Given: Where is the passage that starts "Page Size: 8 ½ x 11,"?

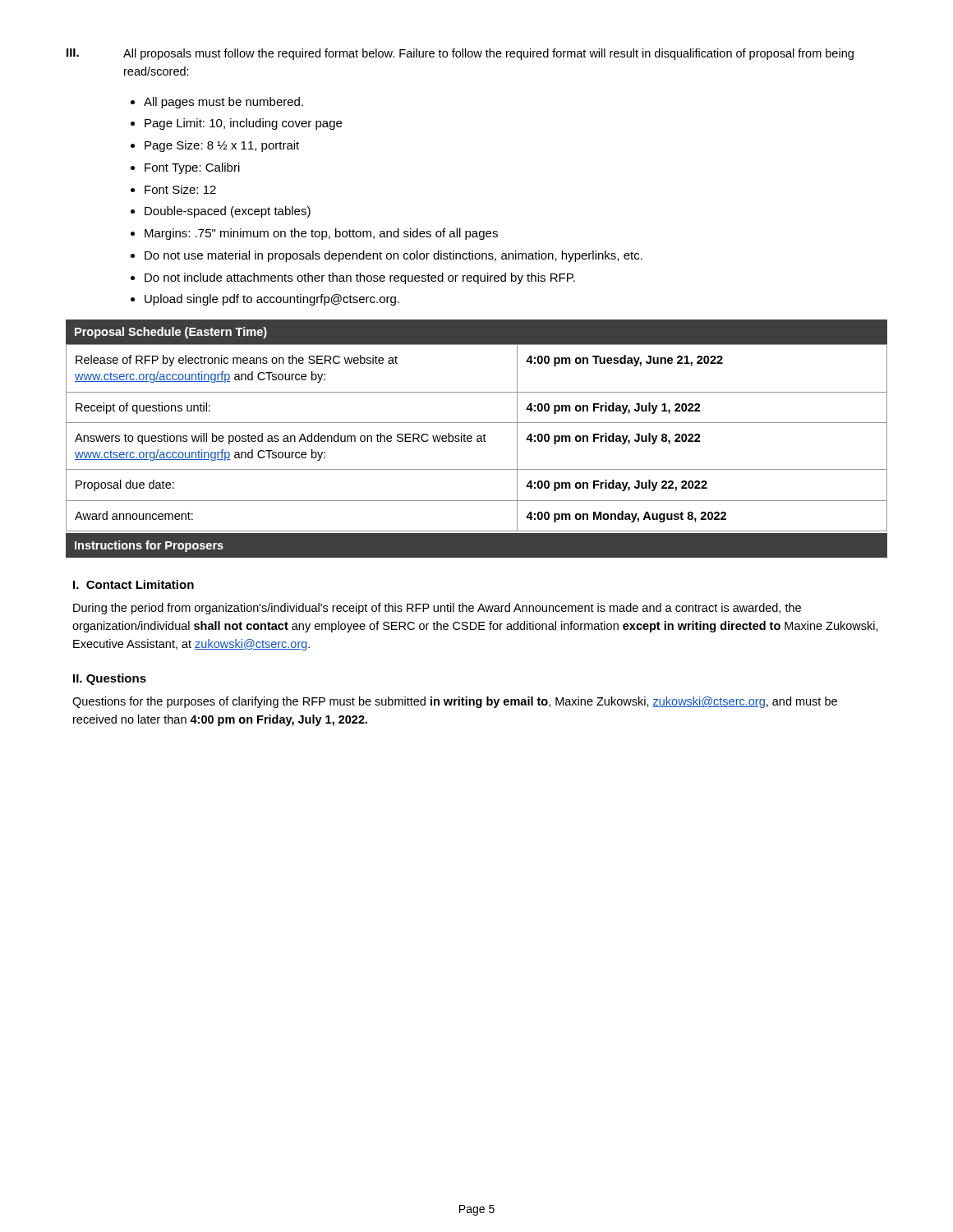Looking at the screenshot, I should coord(222,145).
